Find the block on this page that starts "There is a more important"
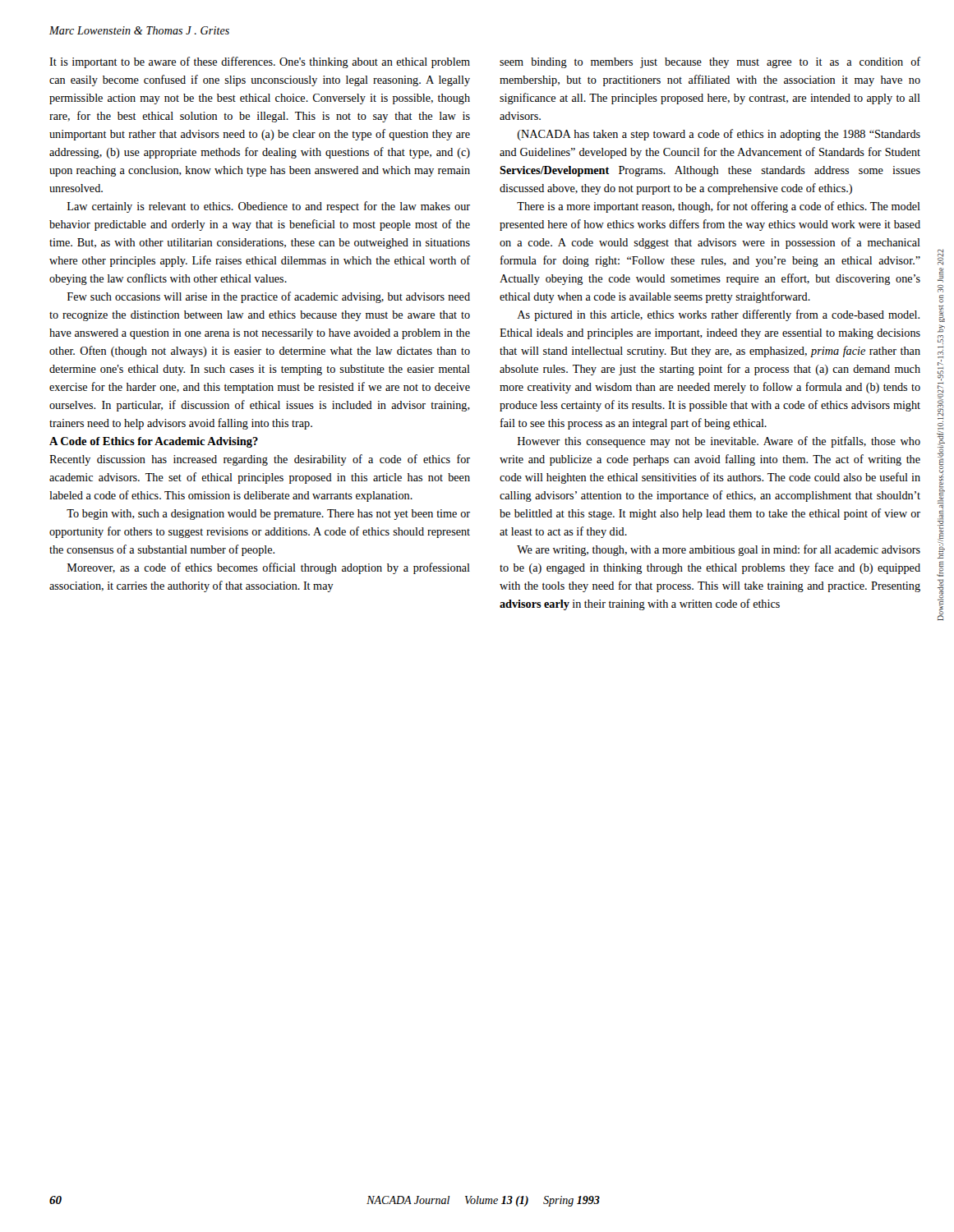Screen dimensions: 1232x954 point(710,251)
